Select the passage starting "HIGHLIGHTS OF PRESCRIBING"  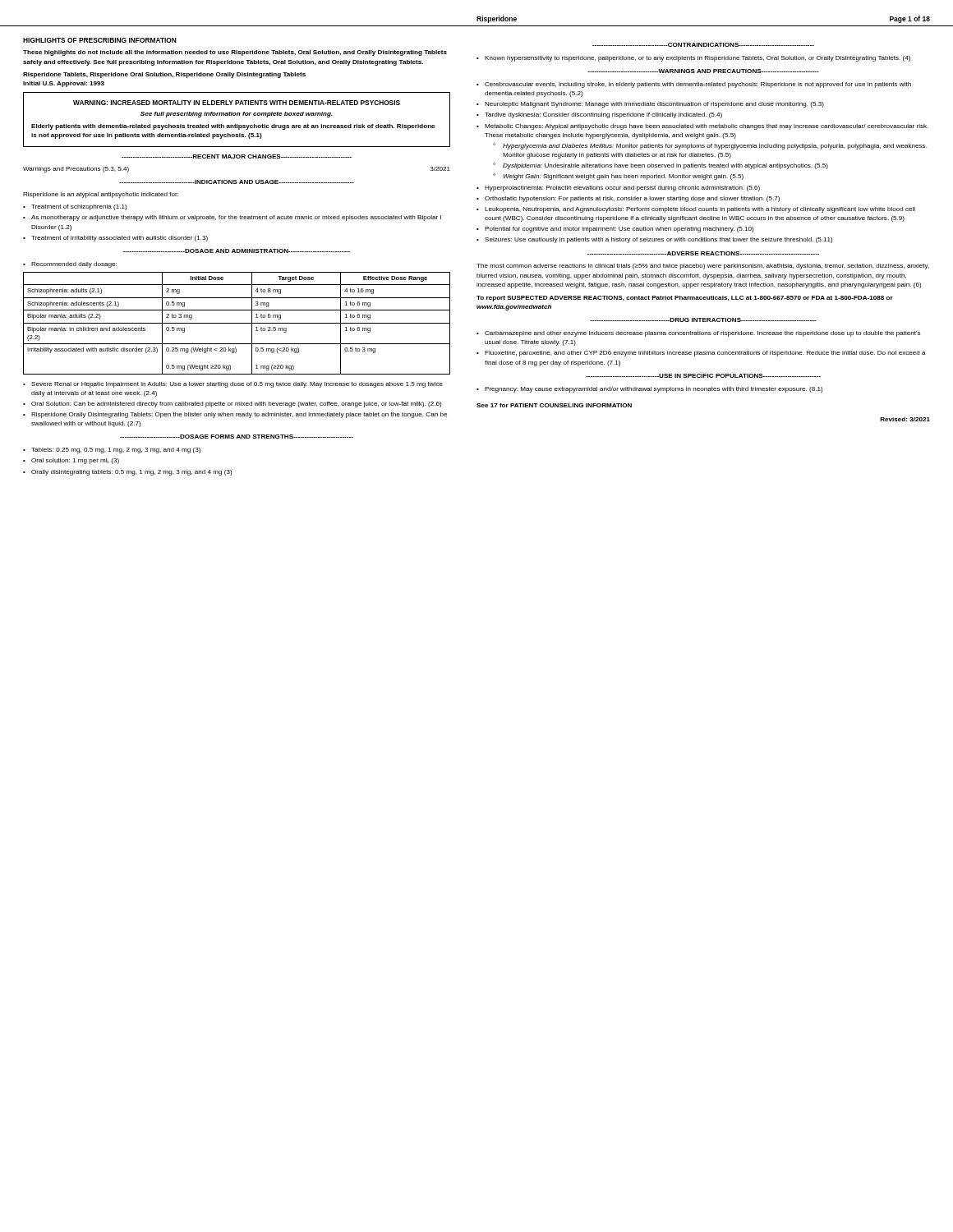pos(100,40)
